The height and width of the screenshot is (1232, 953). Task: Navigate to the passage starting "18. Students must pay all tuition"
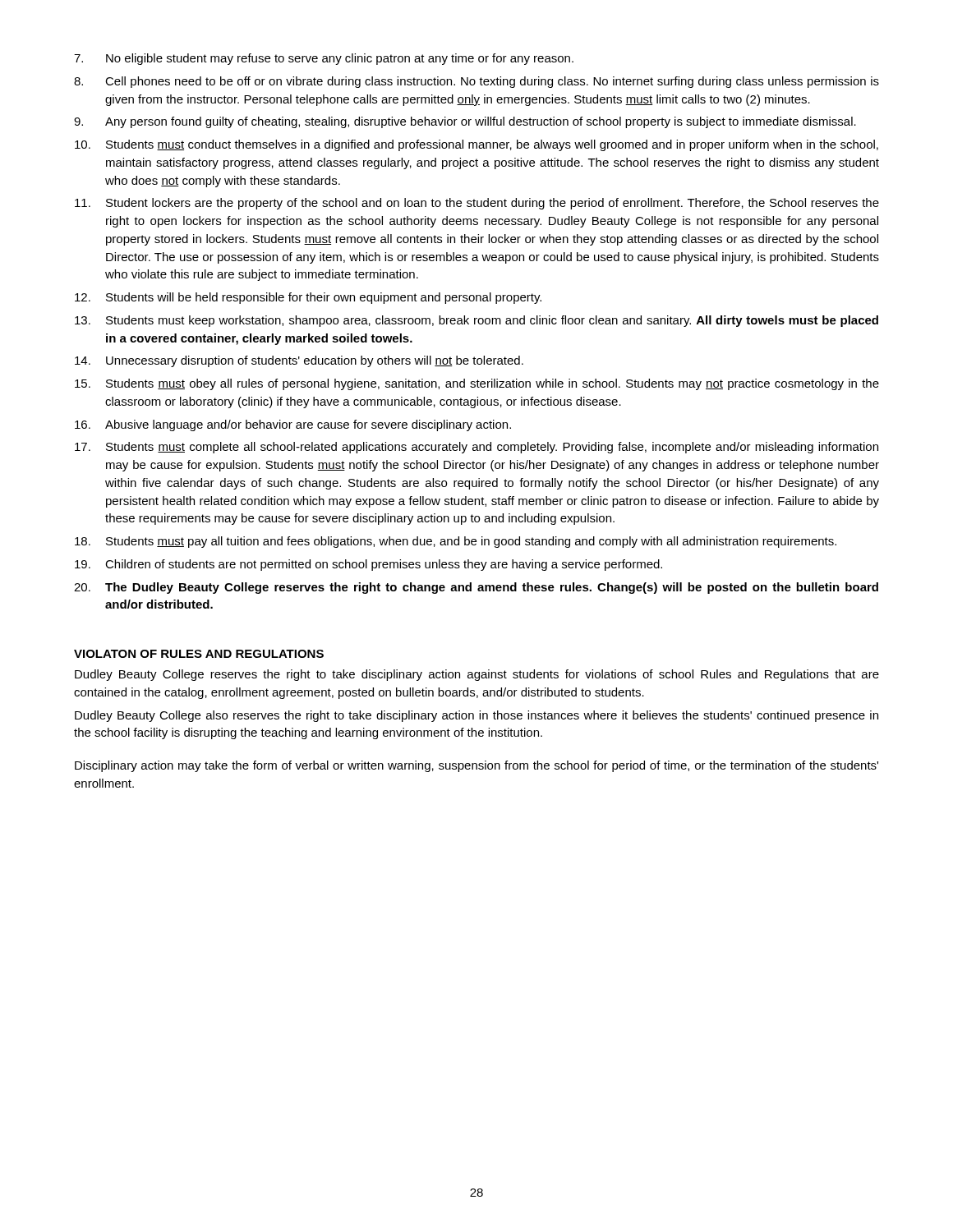point(476,541)
